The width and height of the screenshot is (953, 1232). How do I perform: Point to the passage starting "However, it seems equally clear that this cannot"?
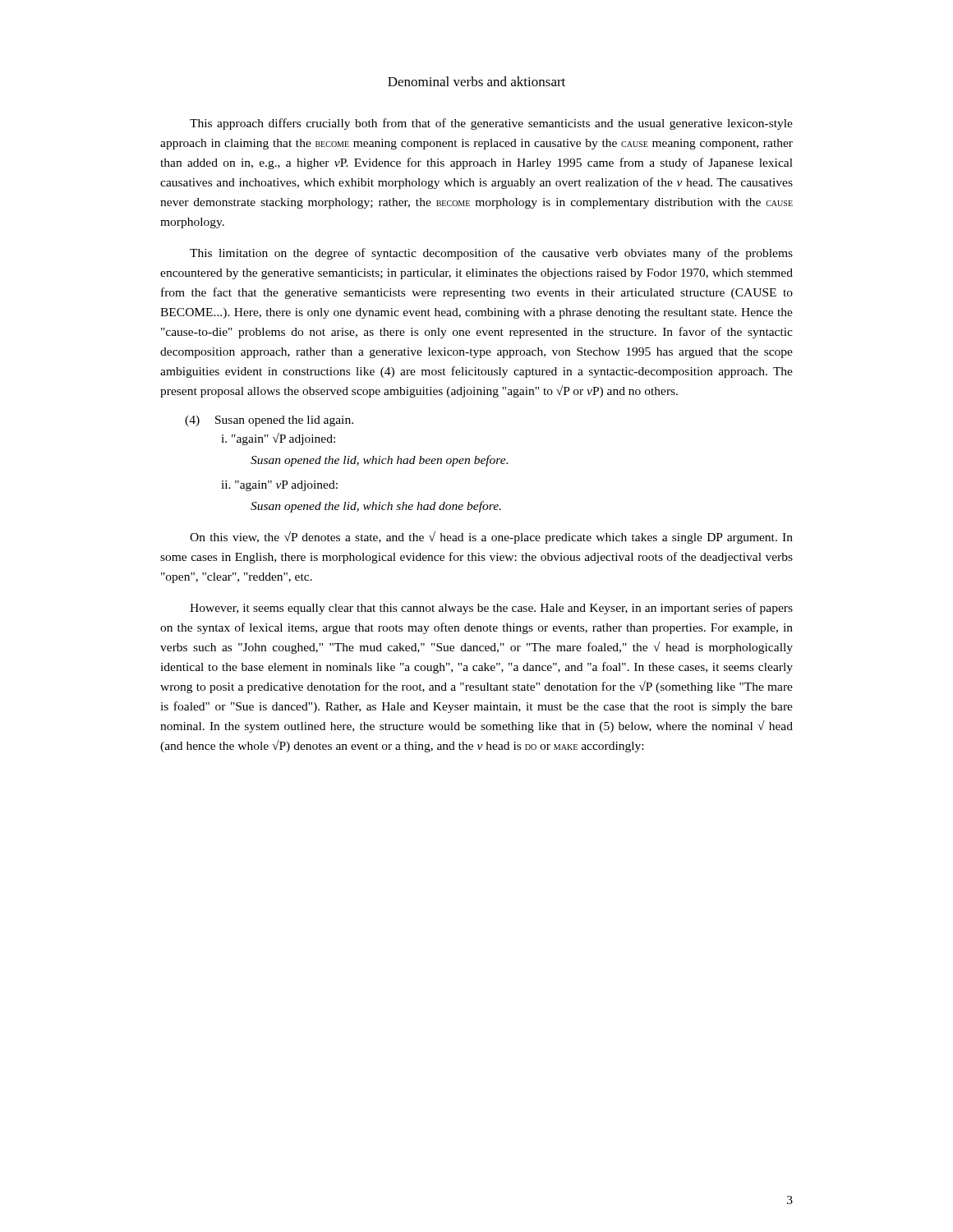click(x=476, y=677)
